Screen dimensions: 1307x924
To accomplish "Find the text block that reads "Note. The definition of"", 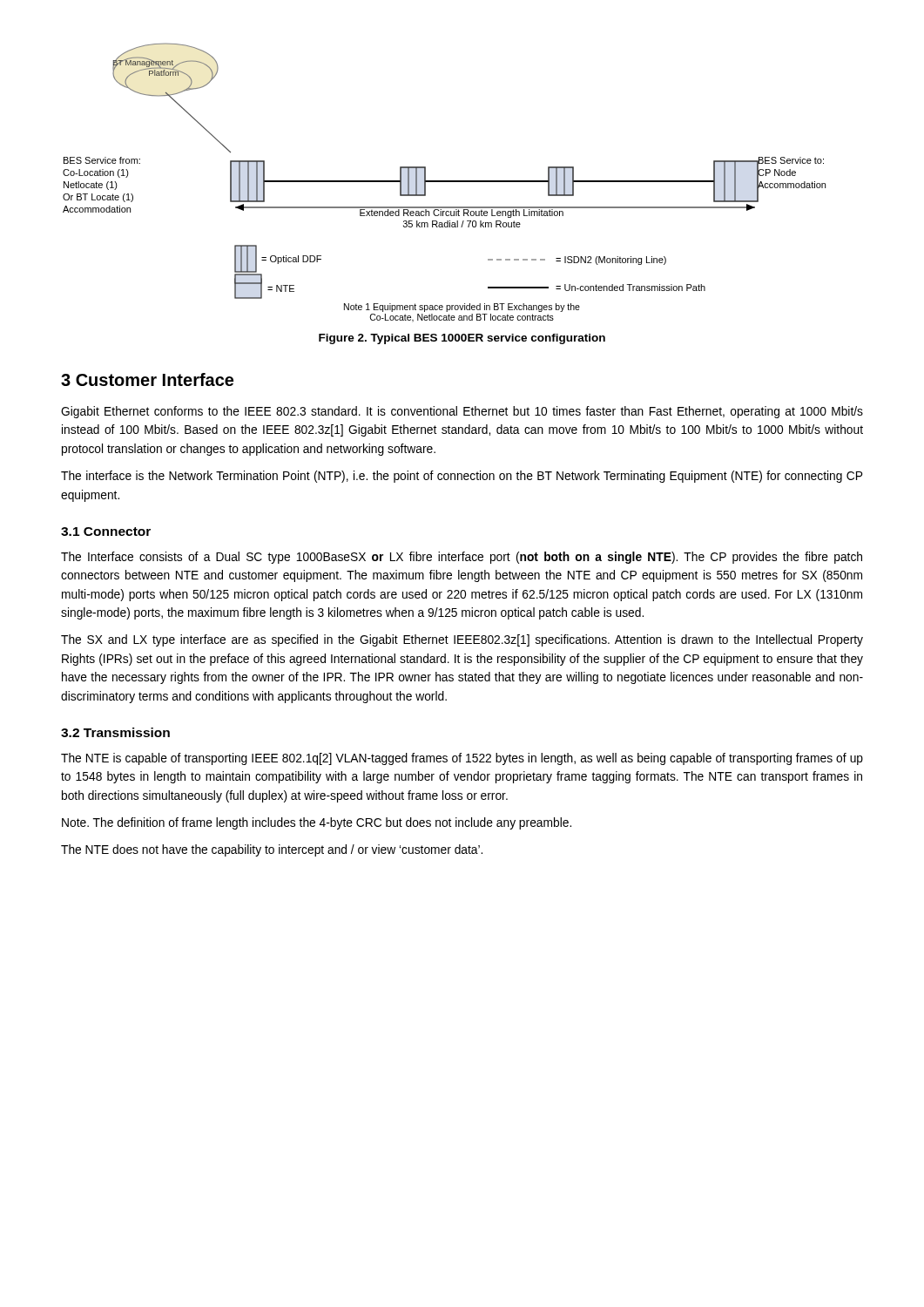I will pyautogui.click(x=317, y=823).
